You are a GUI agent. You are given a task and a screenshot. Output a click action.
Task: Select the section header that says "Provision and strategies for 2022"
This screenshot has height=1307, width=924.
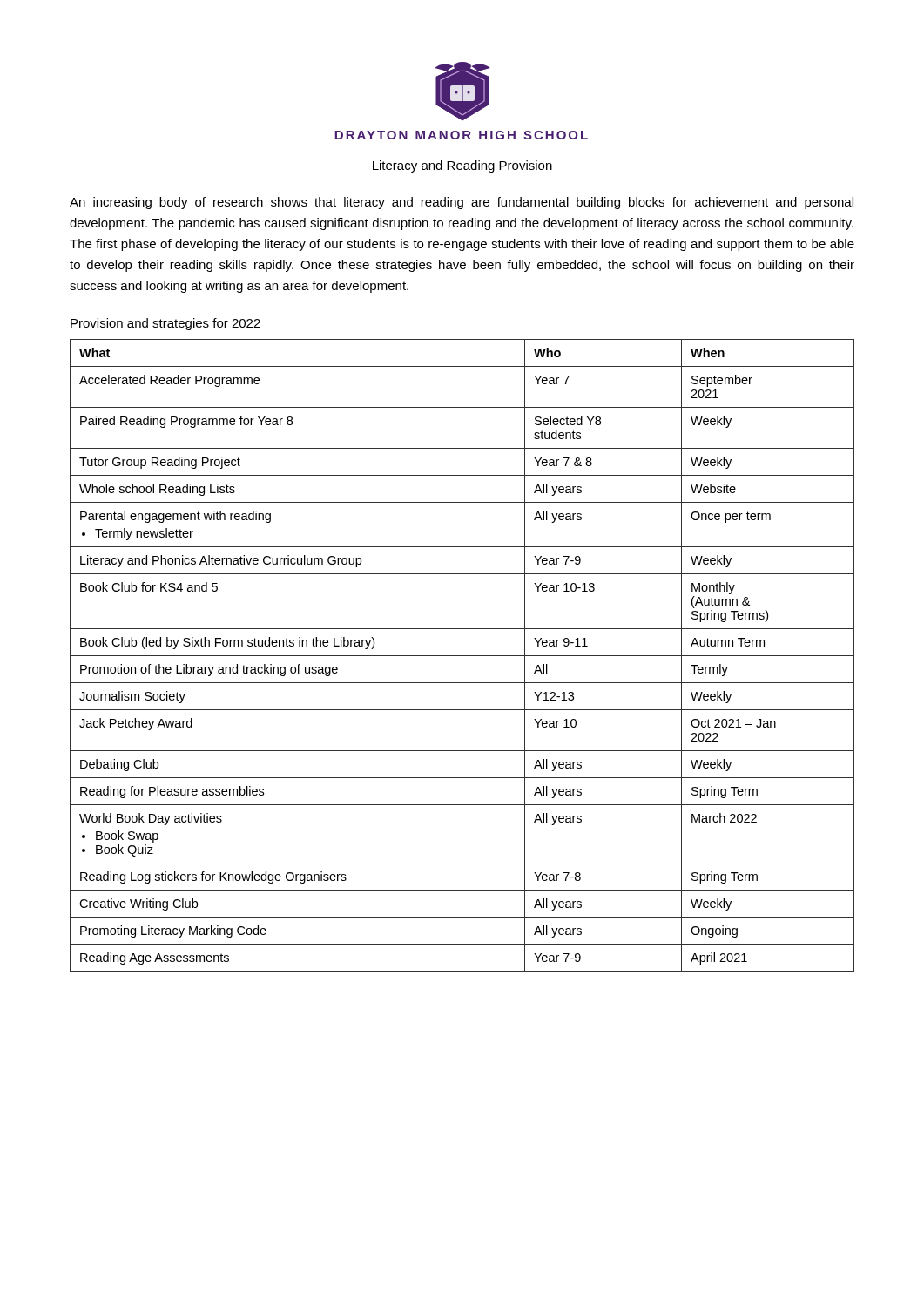165,323
